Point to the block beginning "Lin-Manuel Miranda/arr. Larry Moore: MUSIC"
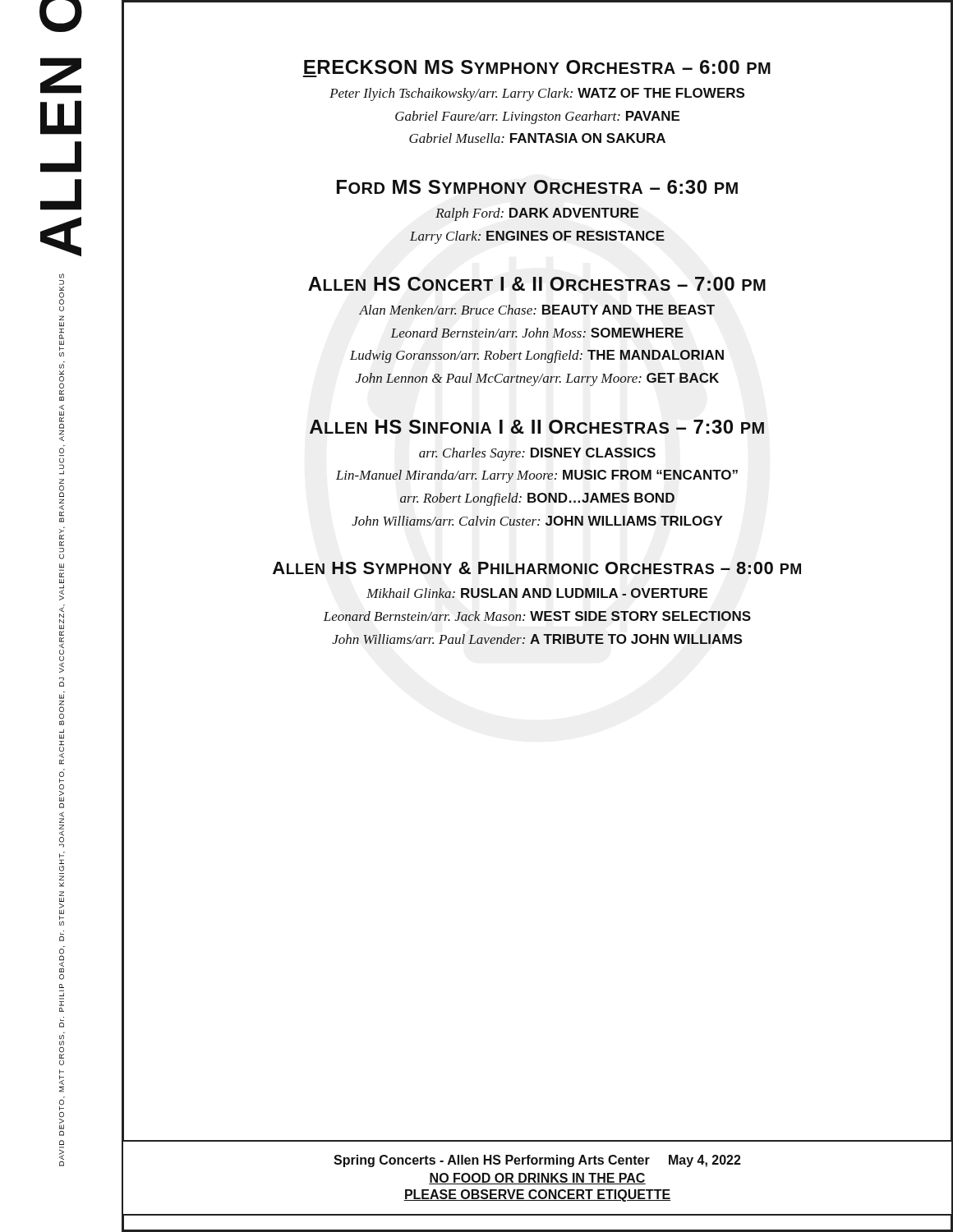The image size is (953, 1232). 537,475
